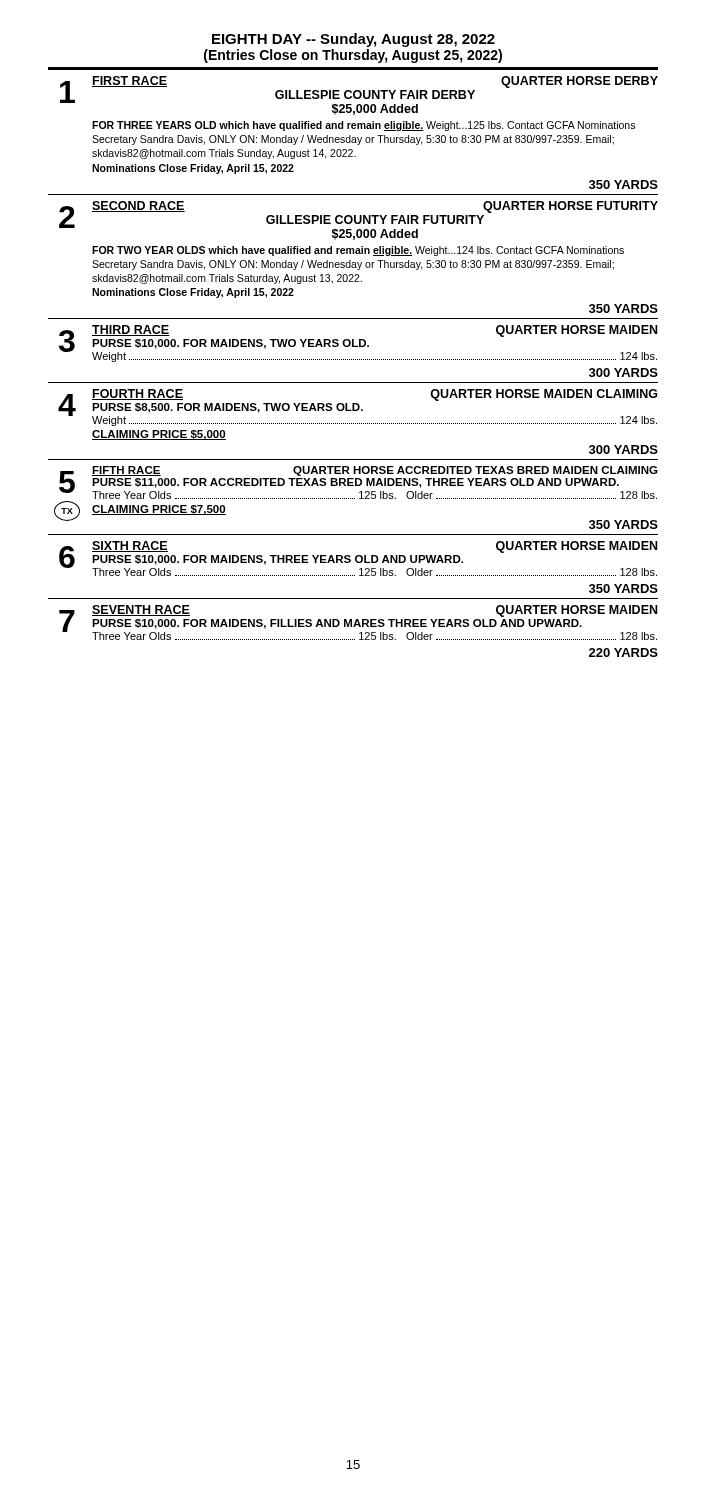
Task: Find the section header on this page that starts "EIGHTH DAY -- Sunday,"
Action: (x=353, y=46)
